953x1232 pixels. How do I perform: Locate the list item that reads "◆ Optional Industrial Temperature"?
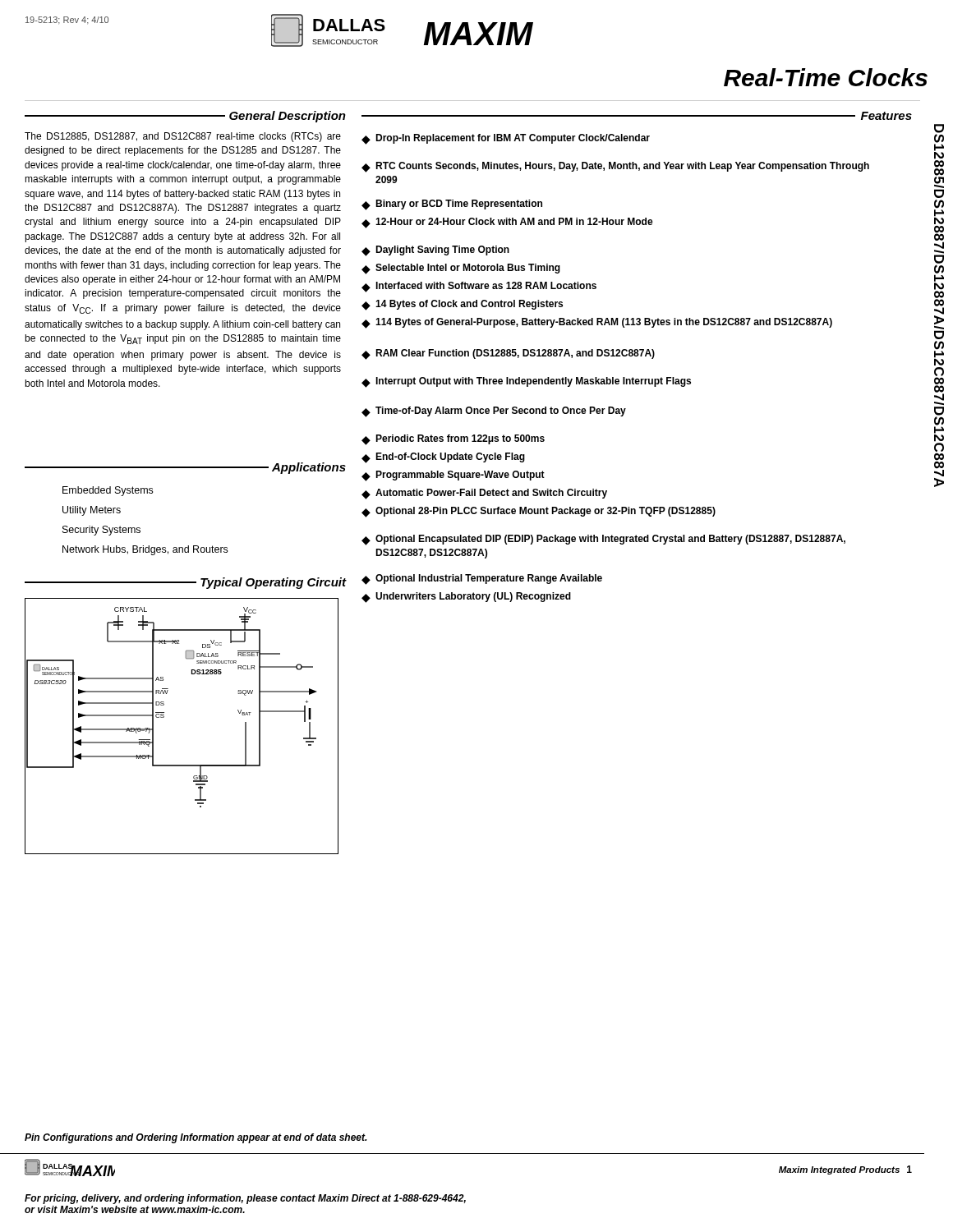482,580
